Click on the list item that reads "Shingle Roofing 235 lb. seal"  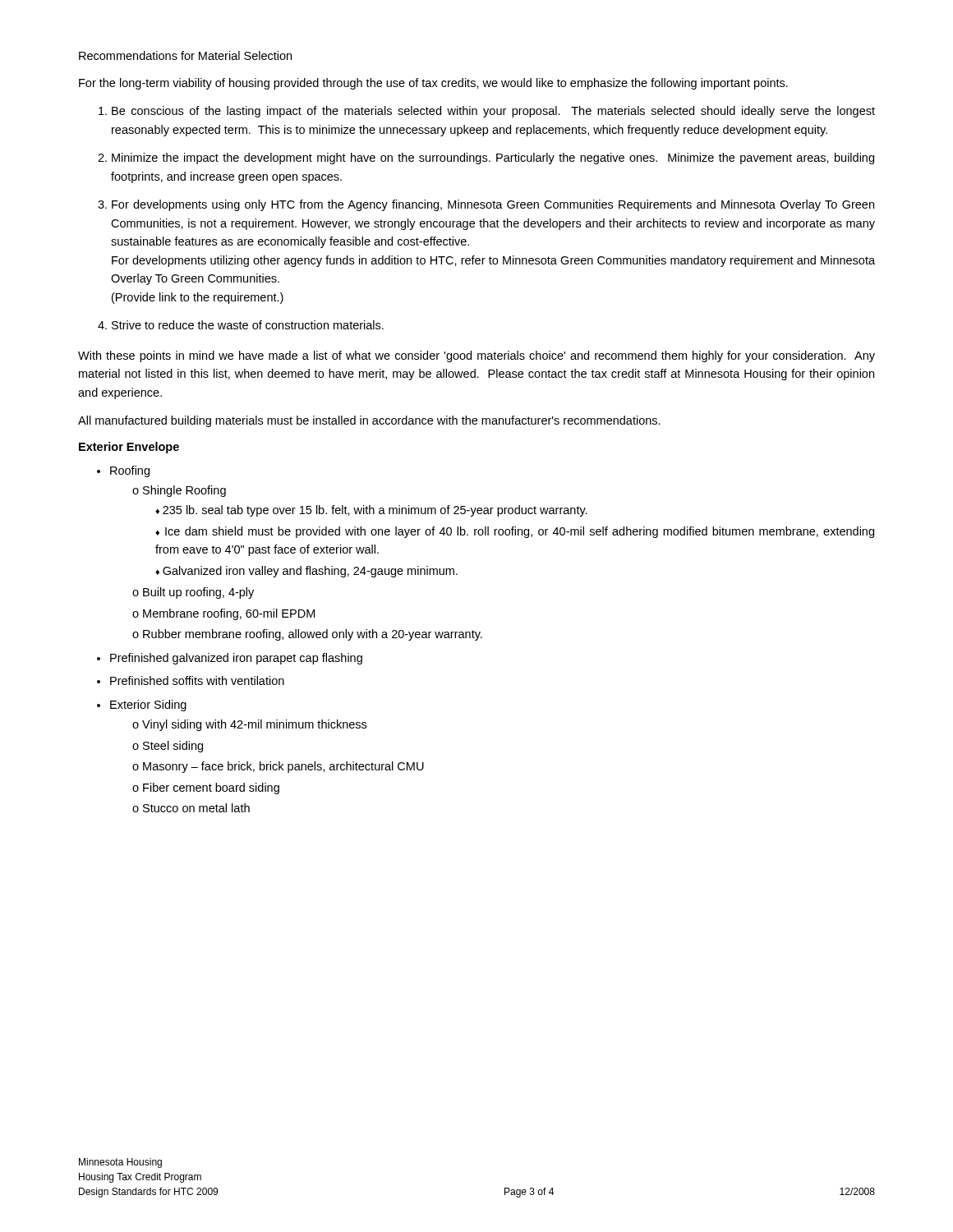(504, 532)
